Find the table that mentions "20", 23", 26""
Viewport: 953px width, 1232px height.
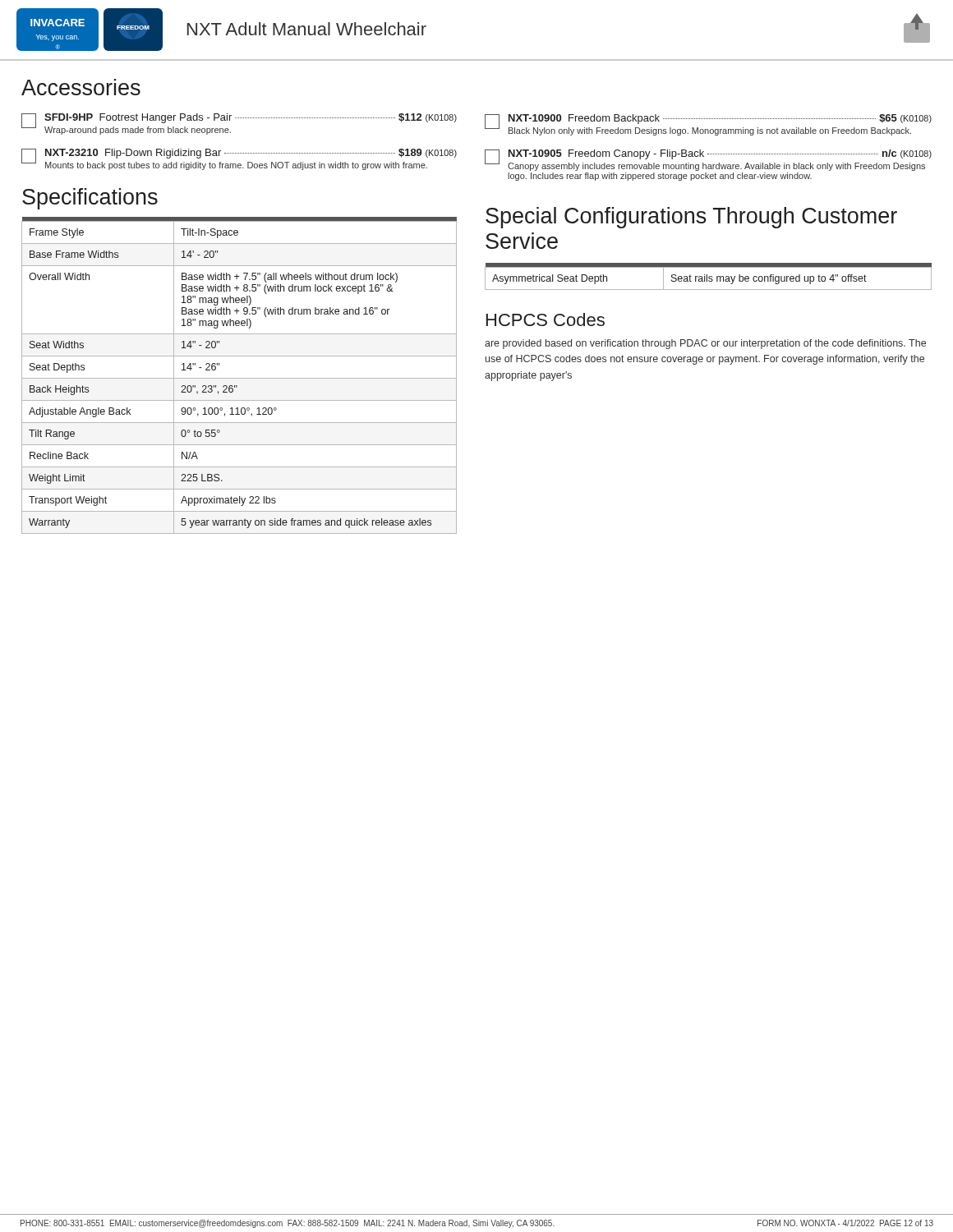click(239, 375)
